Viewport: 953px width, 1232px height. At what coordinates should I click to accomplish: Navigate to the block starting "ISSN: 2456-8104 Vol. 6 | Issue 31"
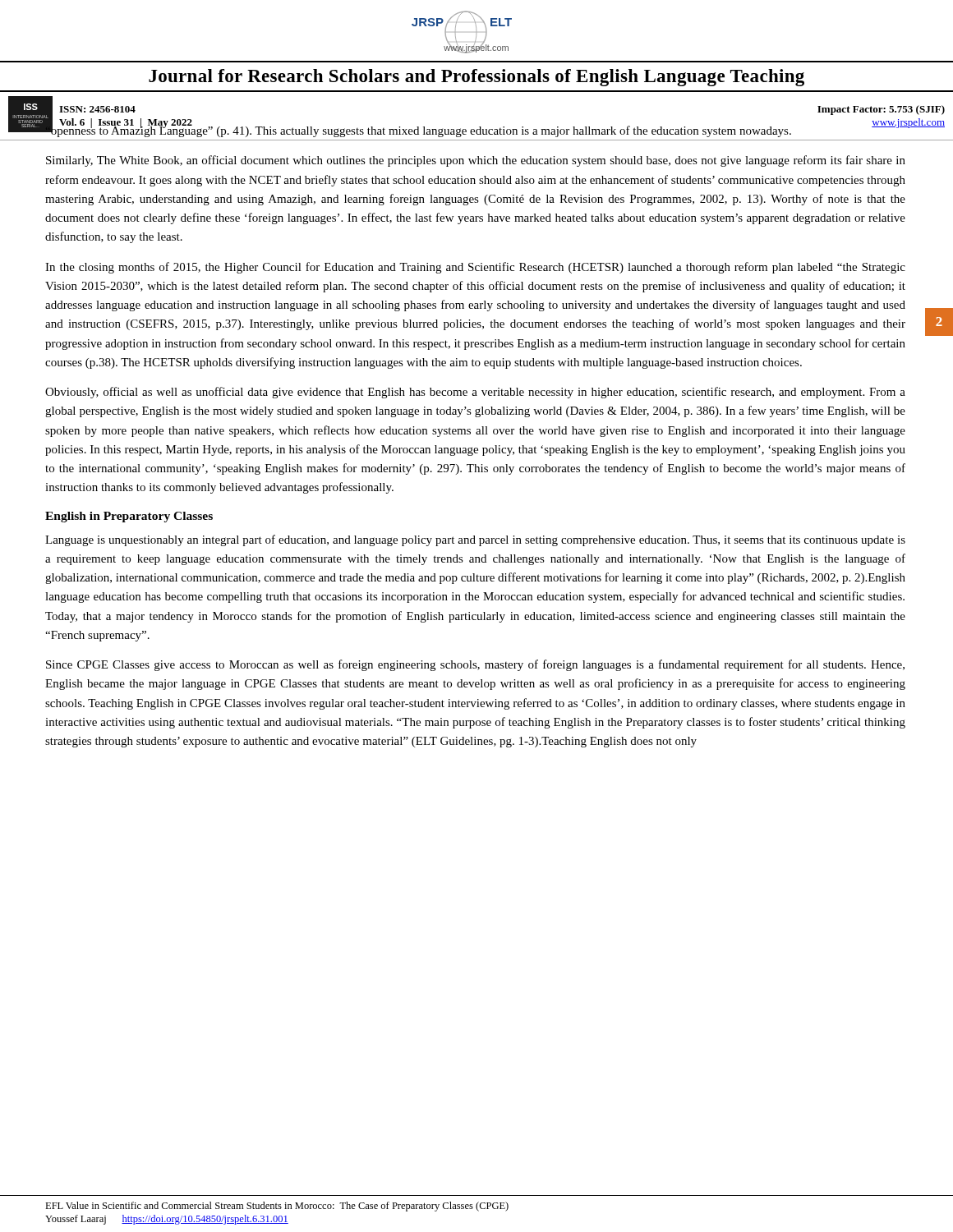point(97,109)
